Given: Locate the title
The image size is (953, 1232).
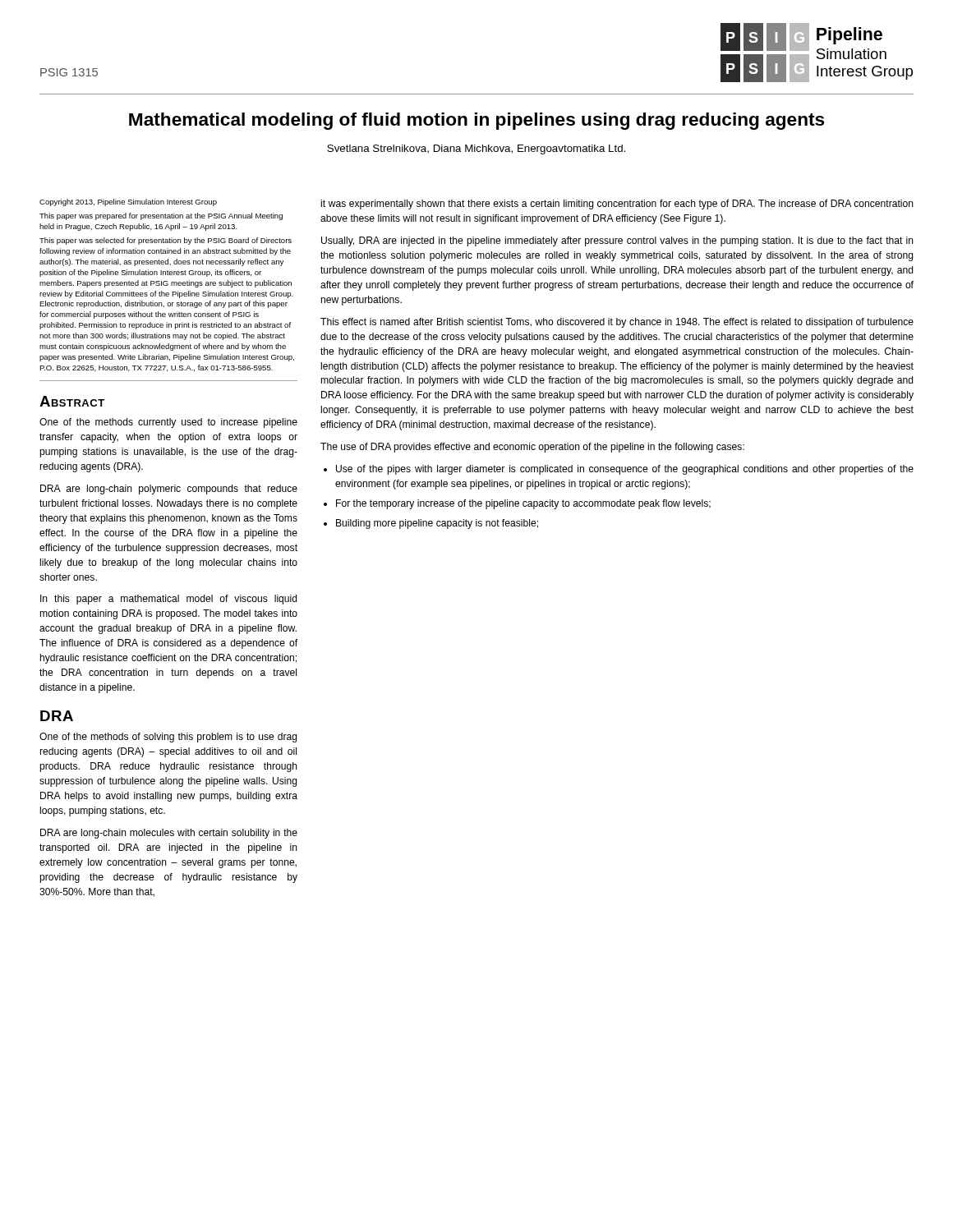Looking at the screenshot, I should coord(476,119).
